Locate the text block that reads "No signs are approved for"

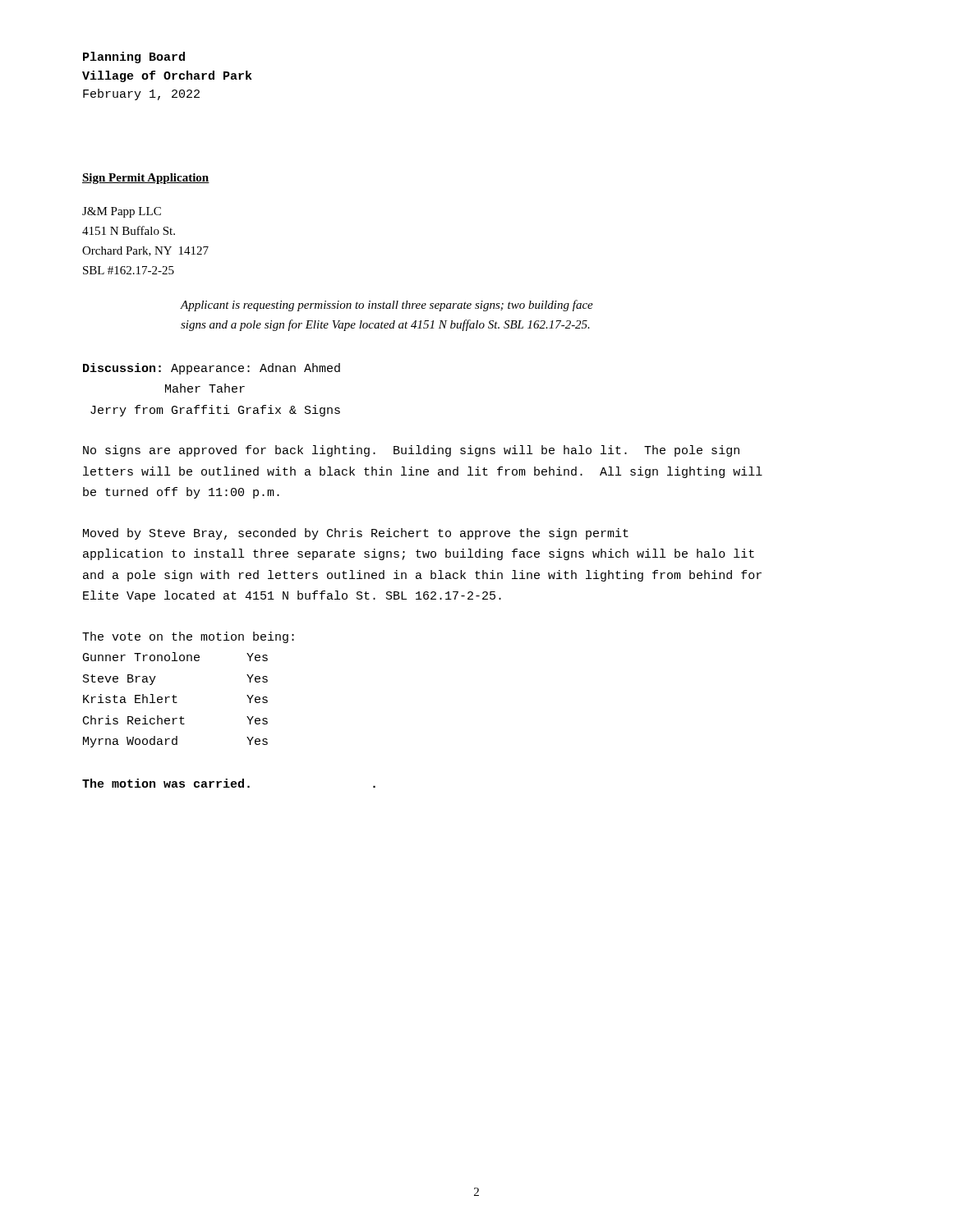[422, 472]
